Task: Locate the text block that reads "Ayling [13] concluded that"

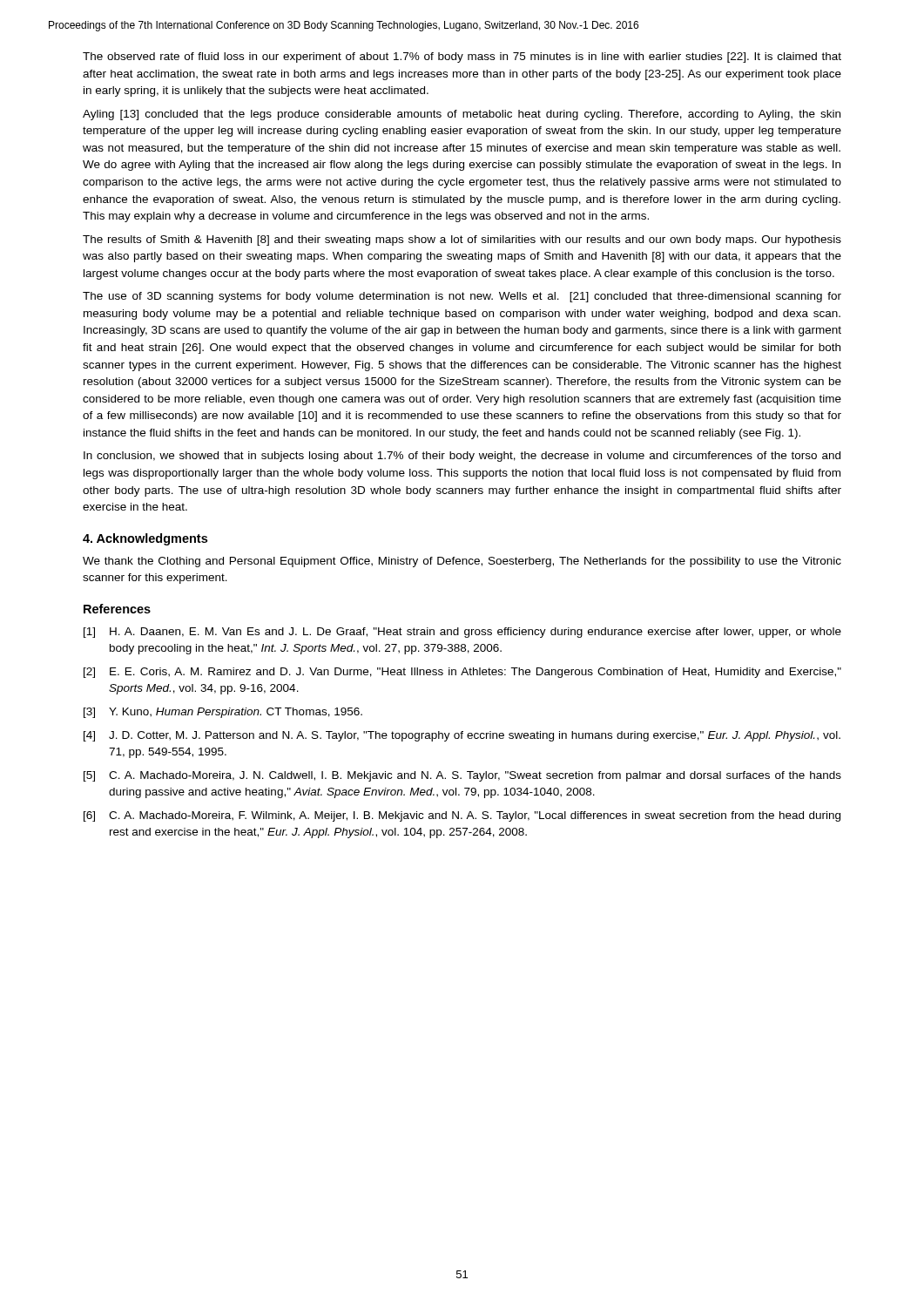Action: (462, 165)
